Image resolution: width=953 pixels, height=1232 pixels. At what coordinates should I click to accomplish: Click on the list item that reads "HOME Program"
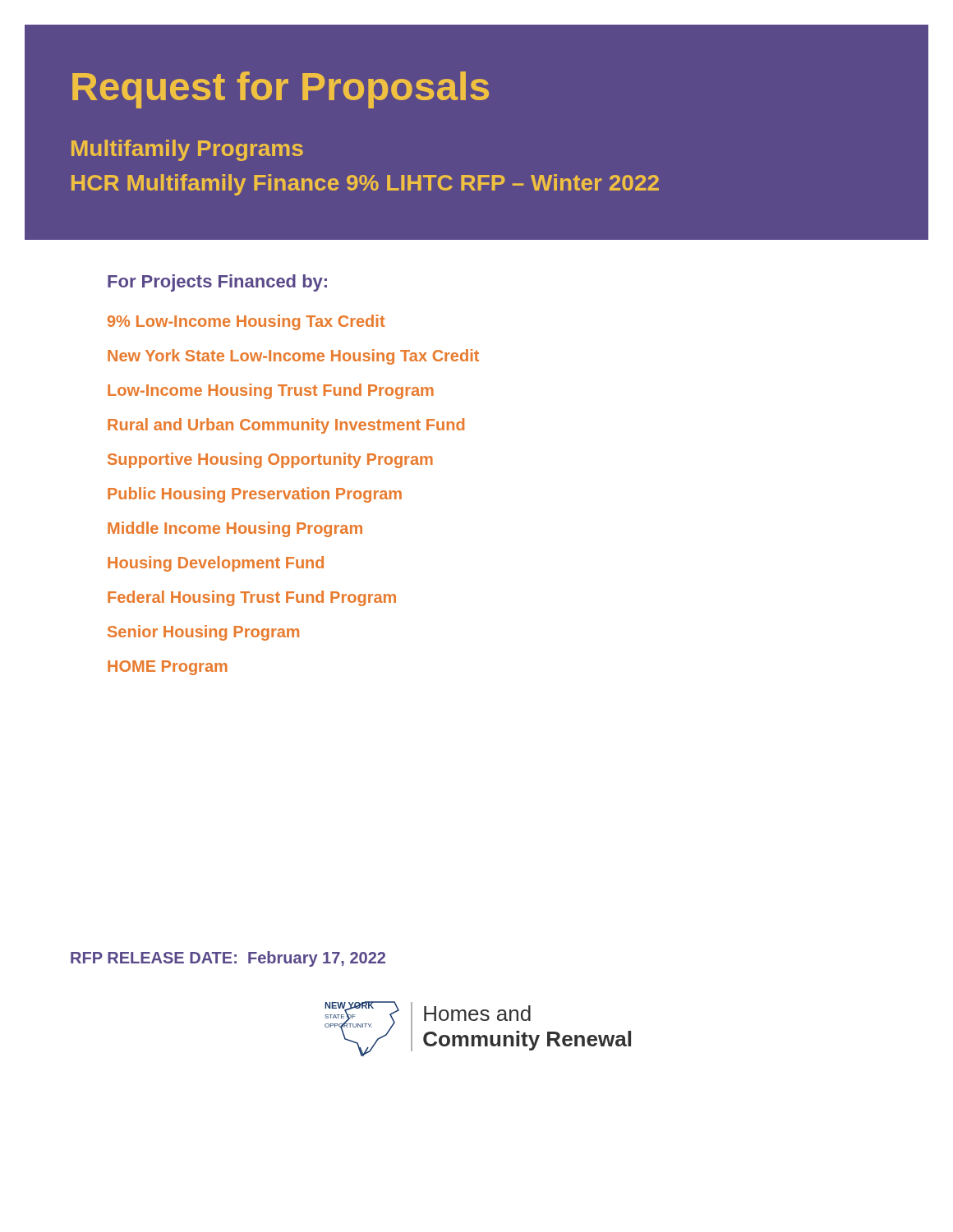pos(168,666)
